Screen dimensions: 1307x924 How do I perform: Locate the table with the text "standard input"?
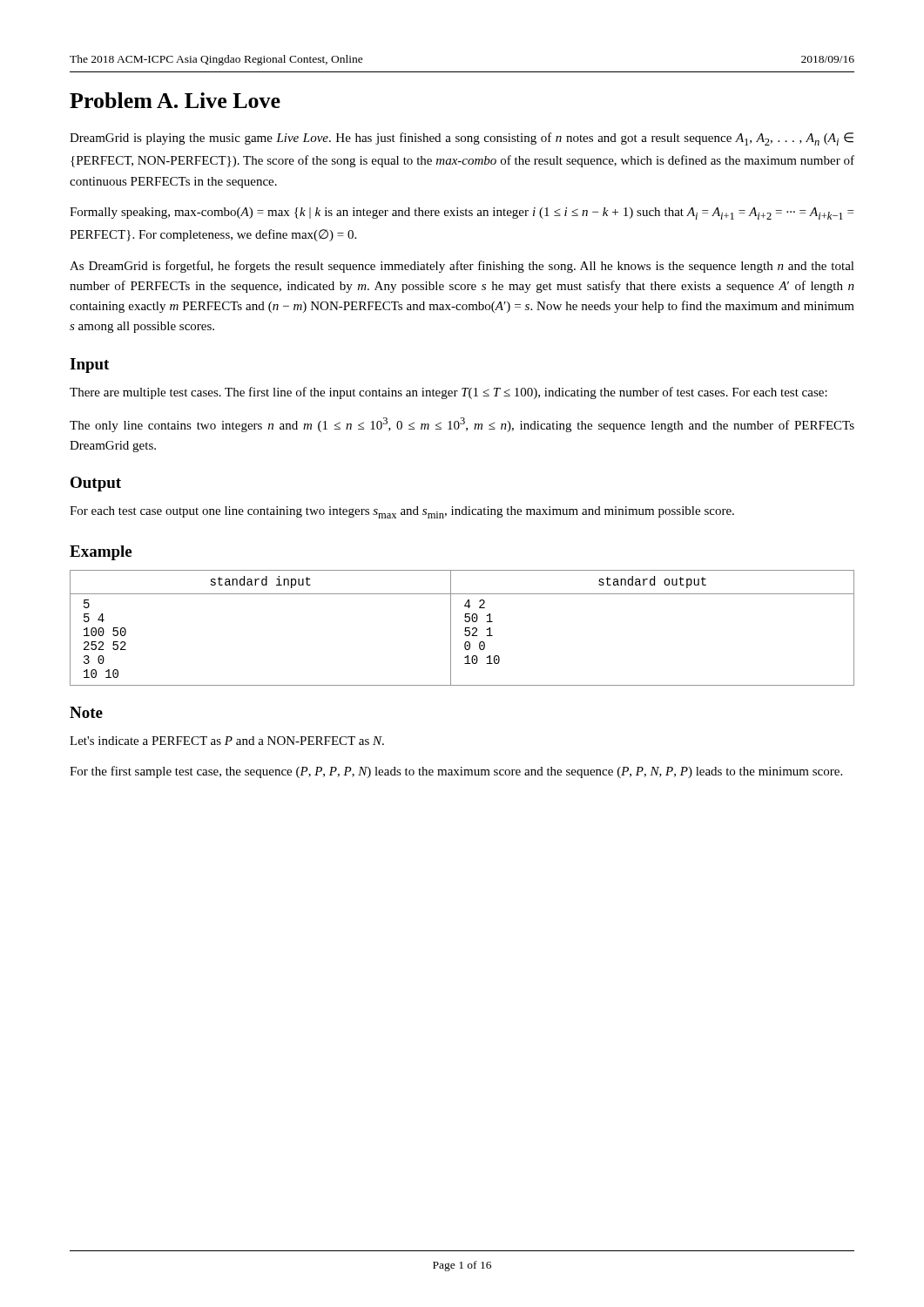[462, 627]
